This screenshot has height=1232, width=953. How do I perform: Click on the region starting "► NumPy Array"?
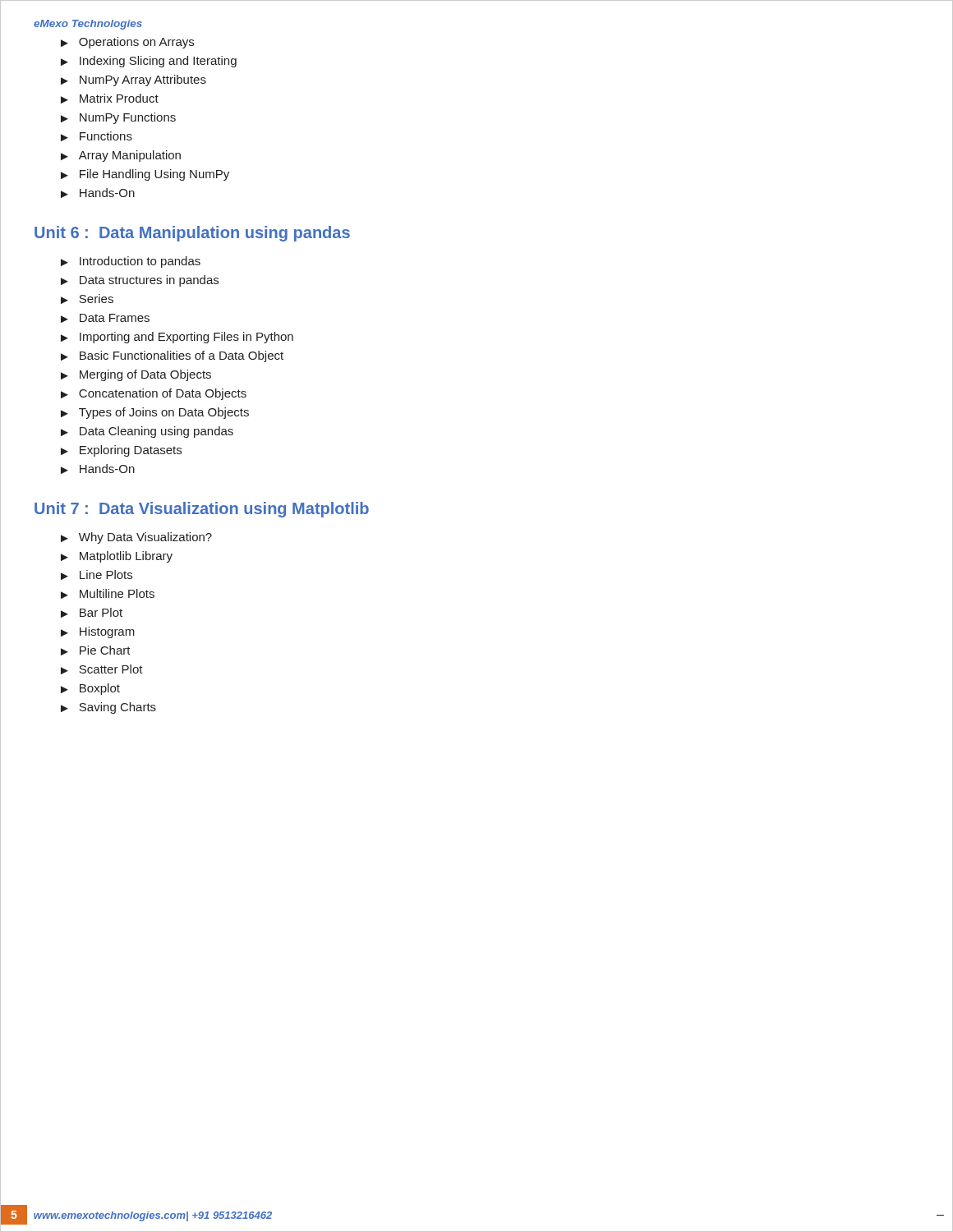[x=132, y=80]
